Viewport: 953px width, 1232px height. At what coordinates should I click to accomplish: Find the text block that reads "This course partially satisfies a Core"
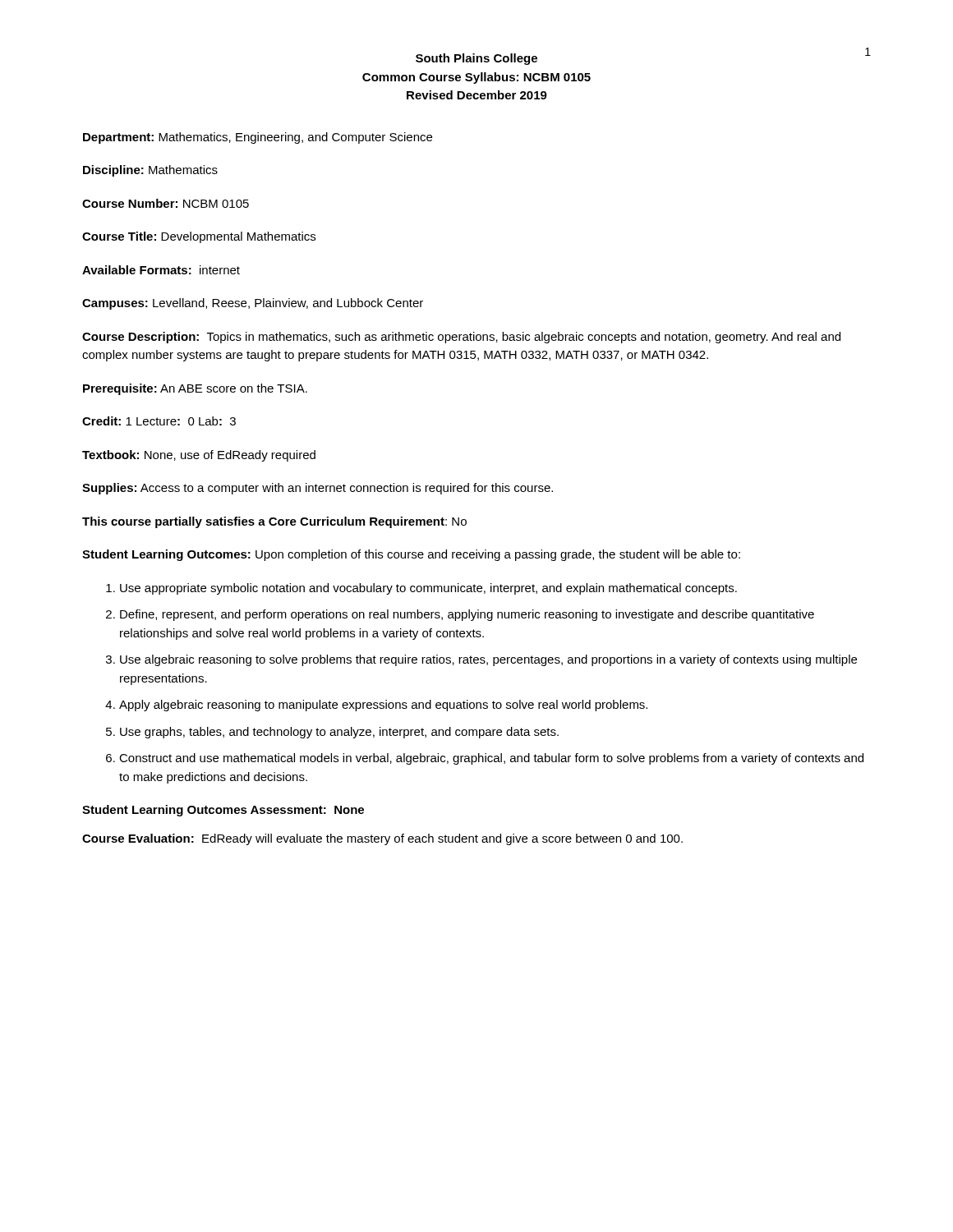point(476,521)
